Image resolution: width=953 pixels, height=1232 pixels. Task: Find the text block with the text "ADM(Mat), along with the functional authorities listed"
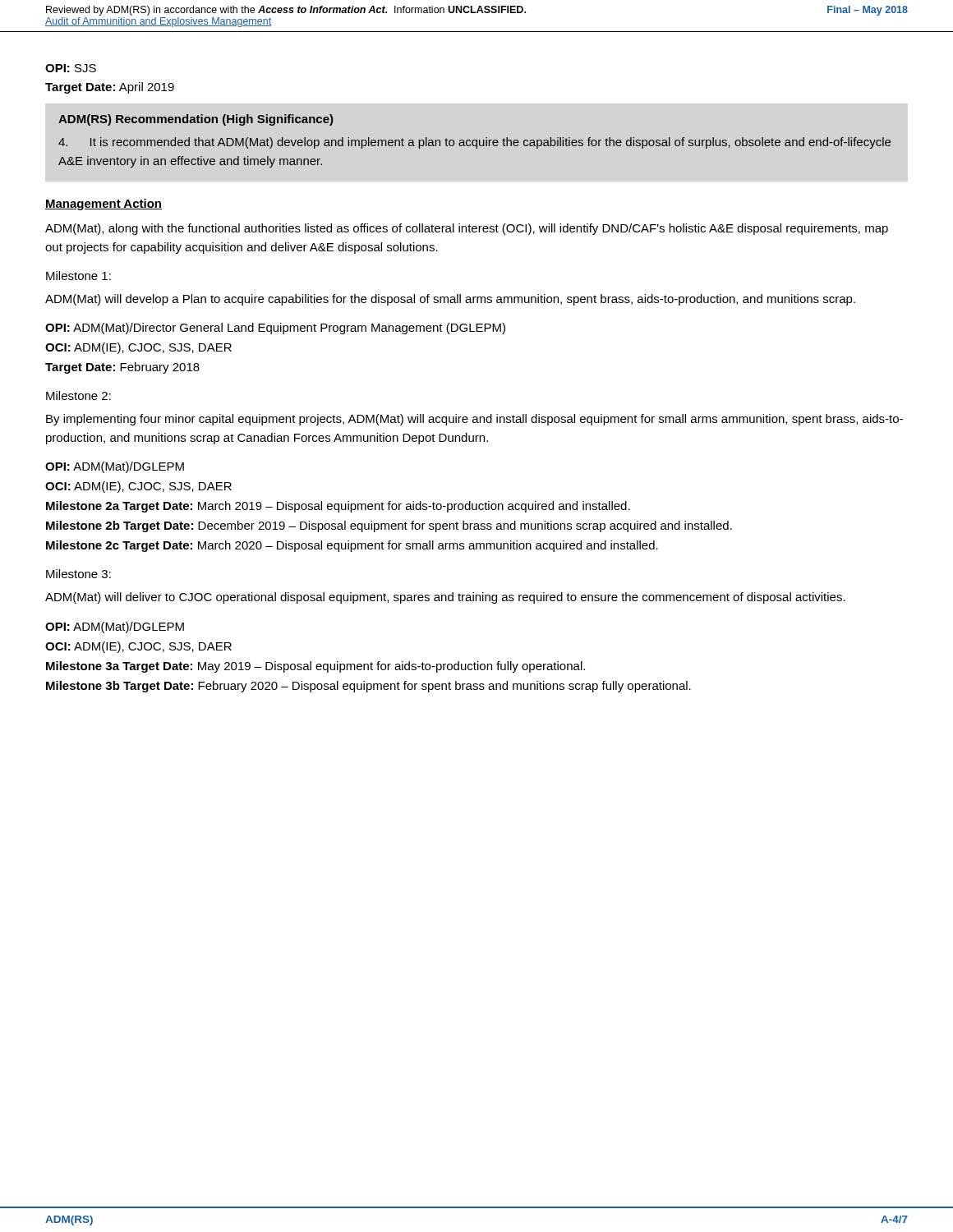tap(467, 237)
